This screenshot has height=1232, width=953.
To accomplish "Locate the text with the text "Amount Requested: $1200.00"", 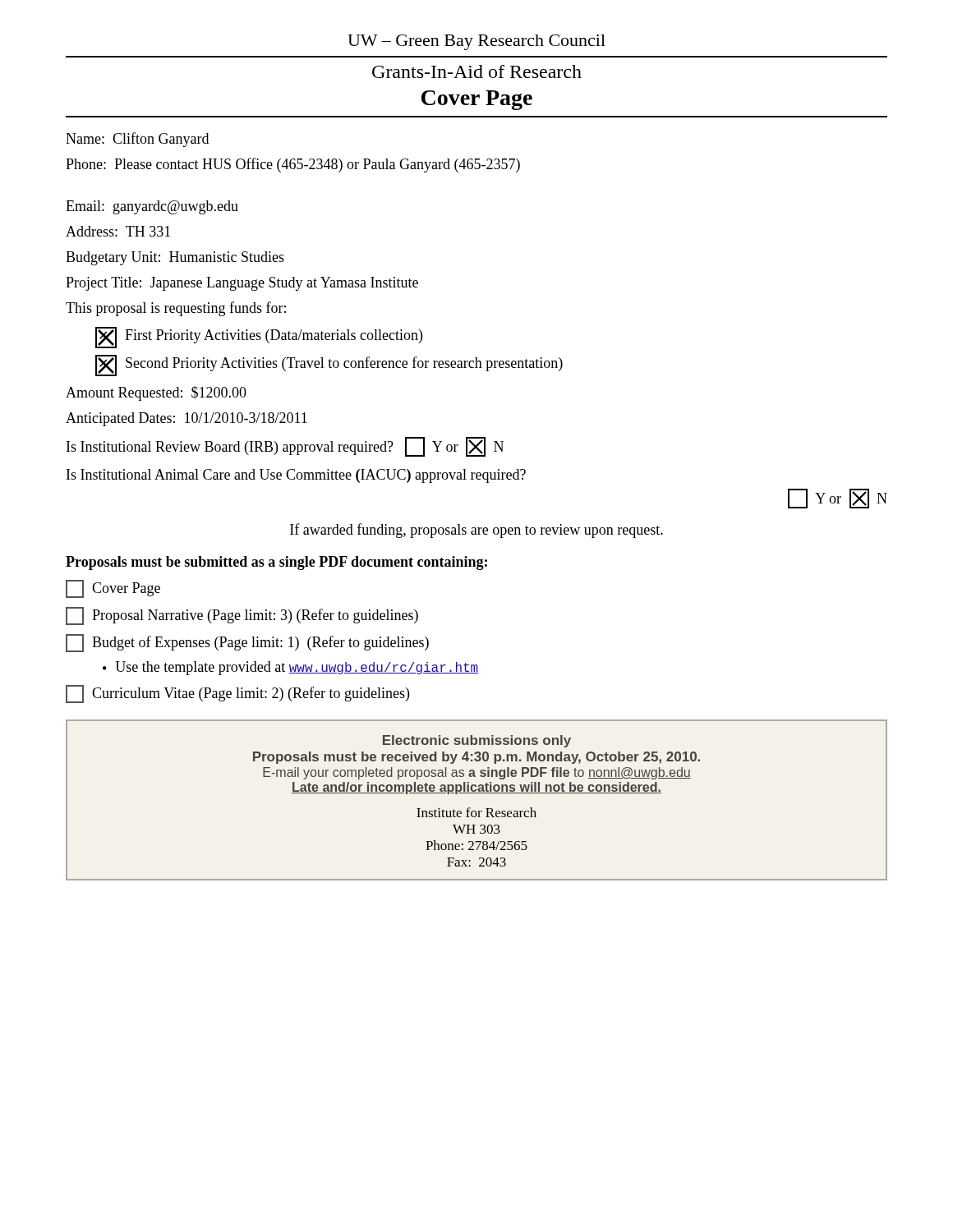I will point(156,393).
